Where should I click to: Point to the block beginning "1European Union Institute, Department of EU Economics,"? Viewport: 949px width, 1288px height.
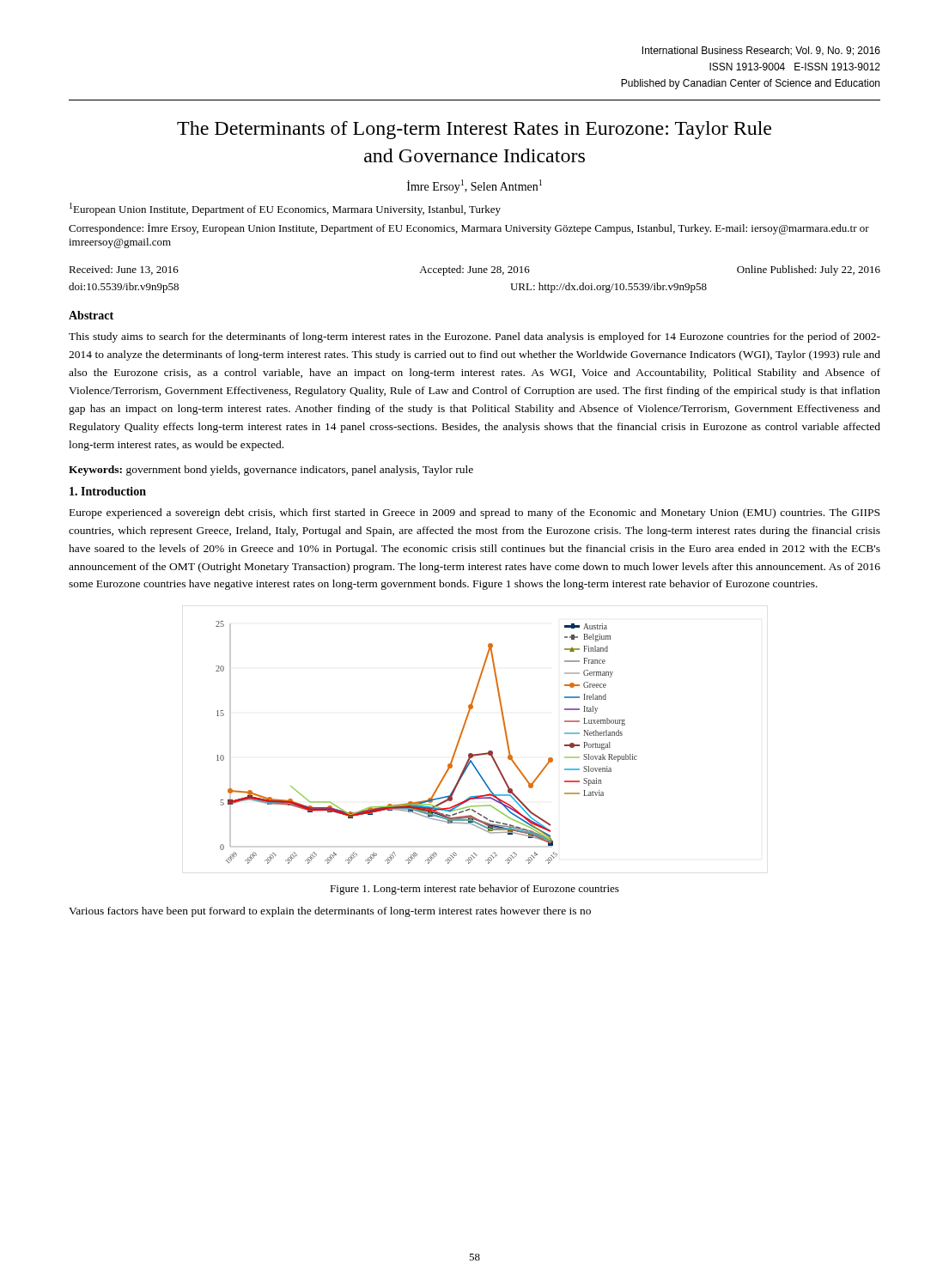click(285, 208)
